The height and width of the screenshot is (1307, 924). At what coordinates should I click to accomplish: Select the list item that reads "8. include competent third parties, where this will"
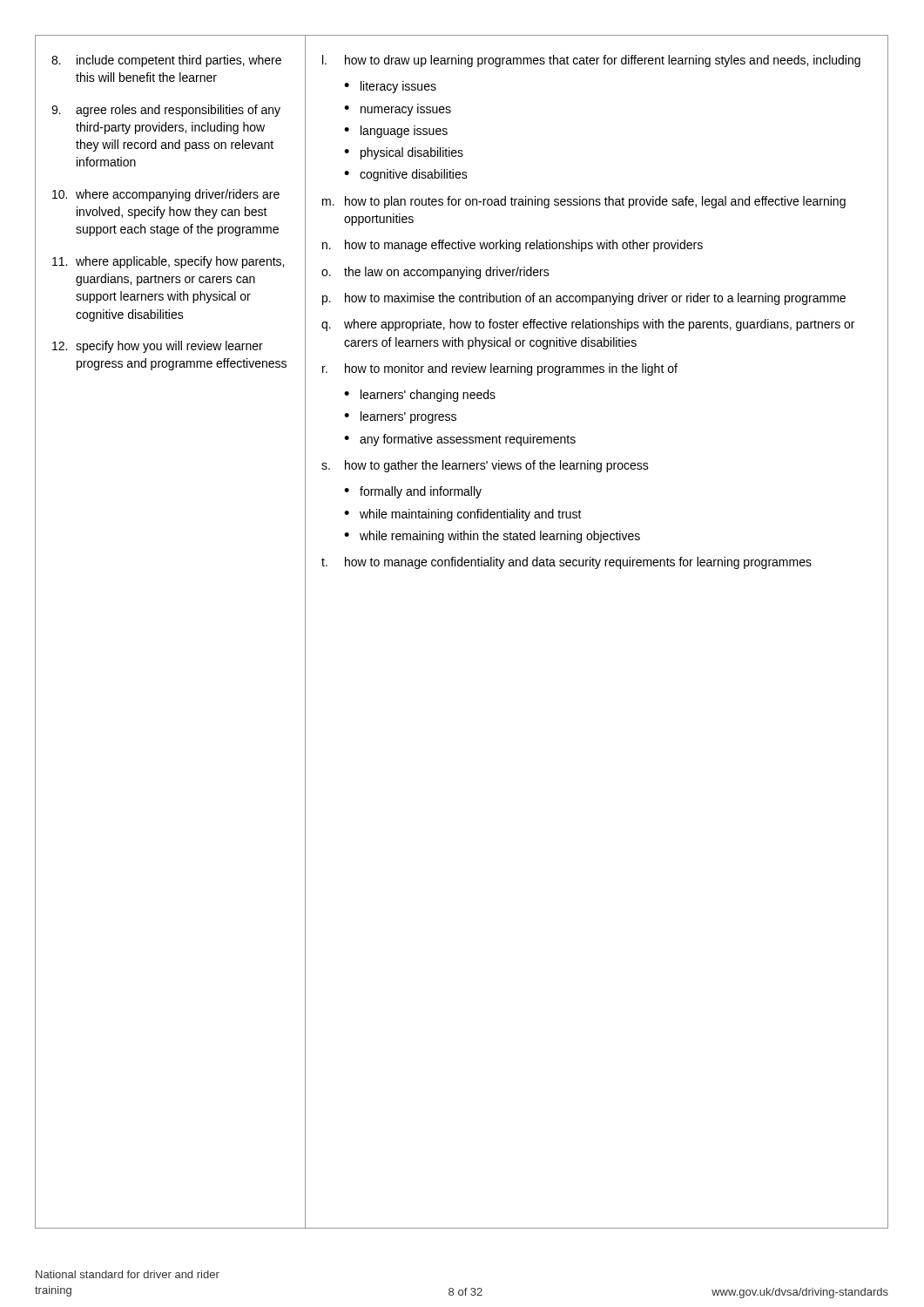pyautogui.click(x=170, y=69)
